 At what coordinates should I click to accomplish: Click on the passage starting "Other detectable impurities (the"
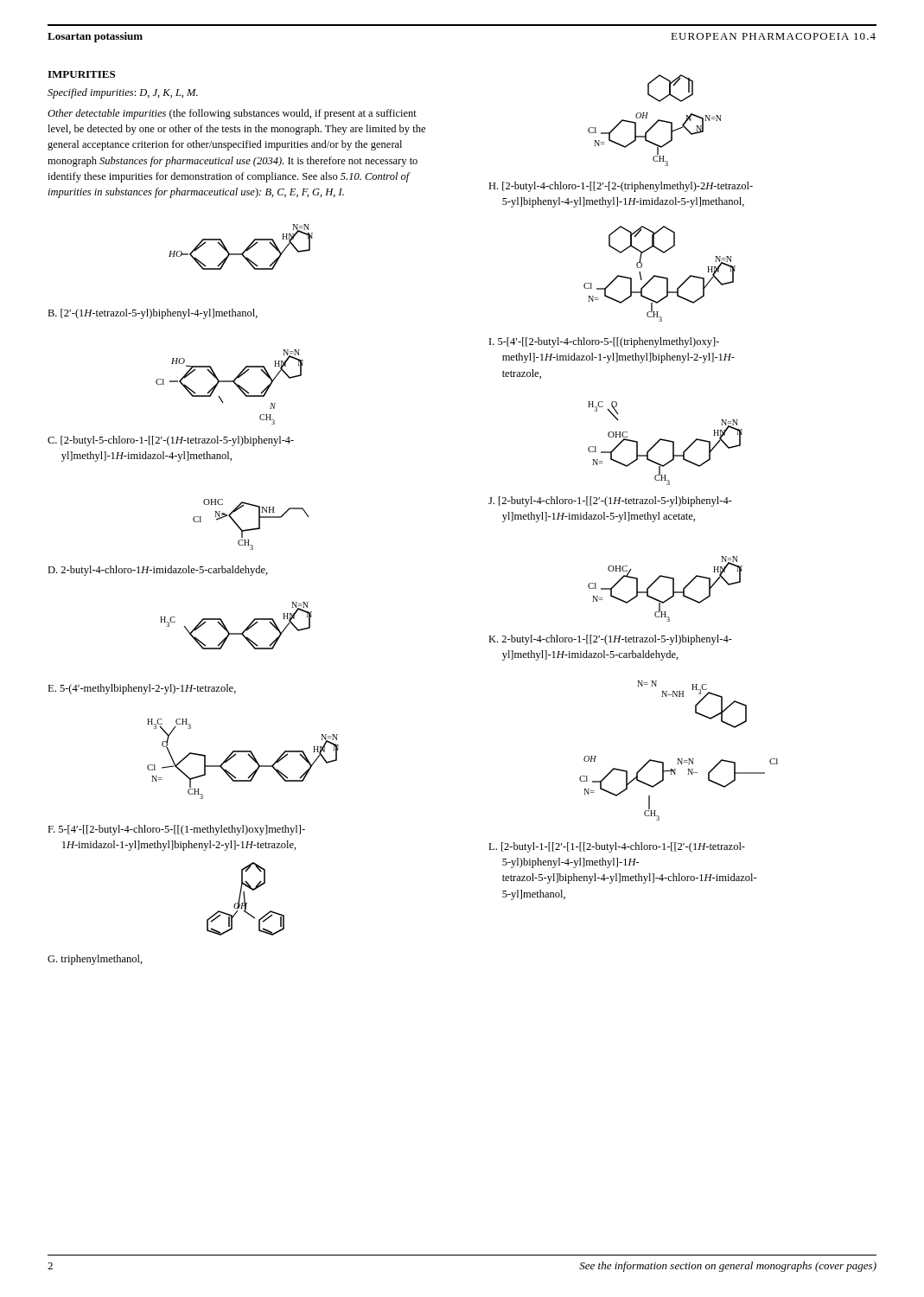tap(237, 153)
